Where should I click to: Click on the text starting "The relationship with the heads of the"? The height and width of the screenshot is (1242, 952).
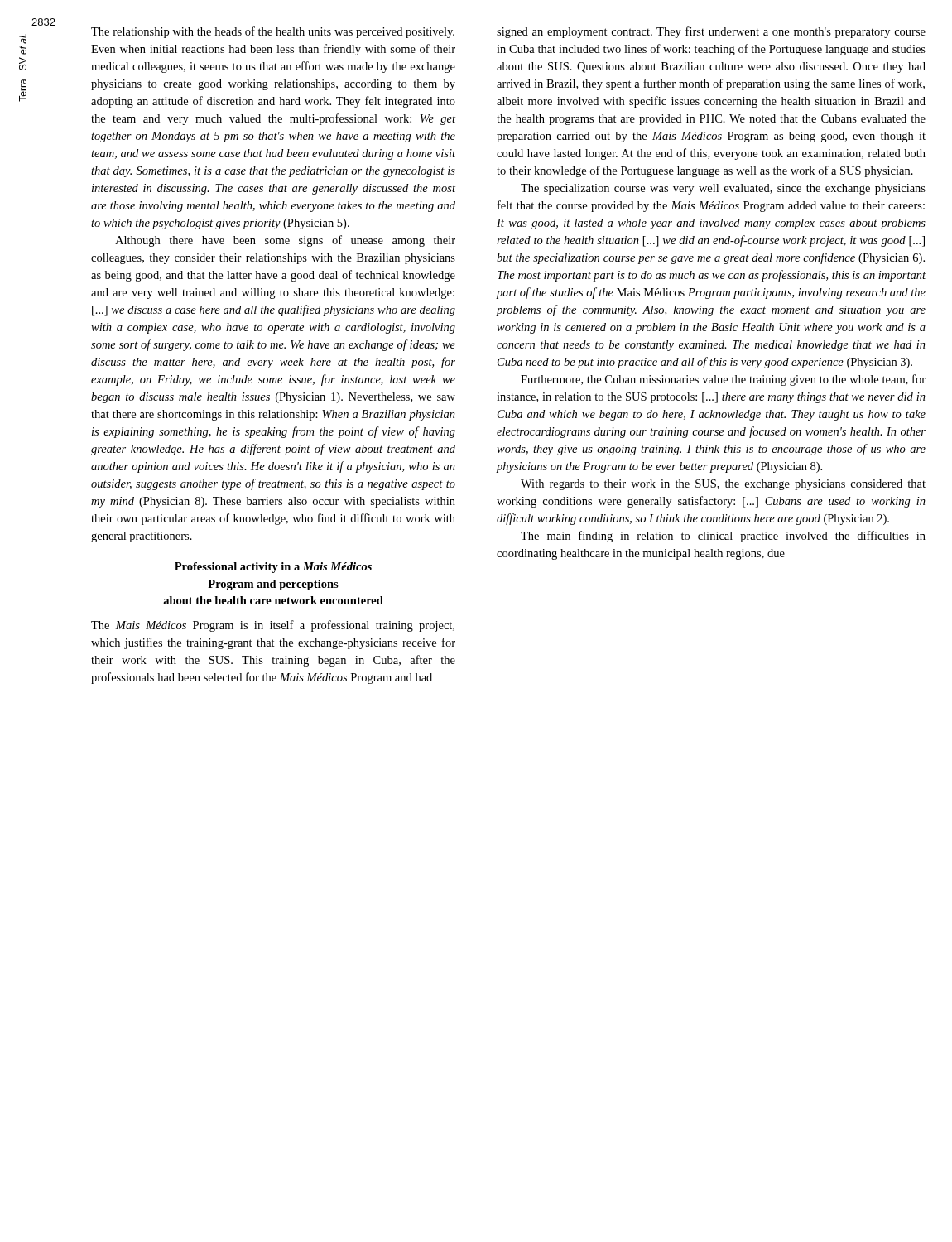pyautogui.click(x=273, y=128)
